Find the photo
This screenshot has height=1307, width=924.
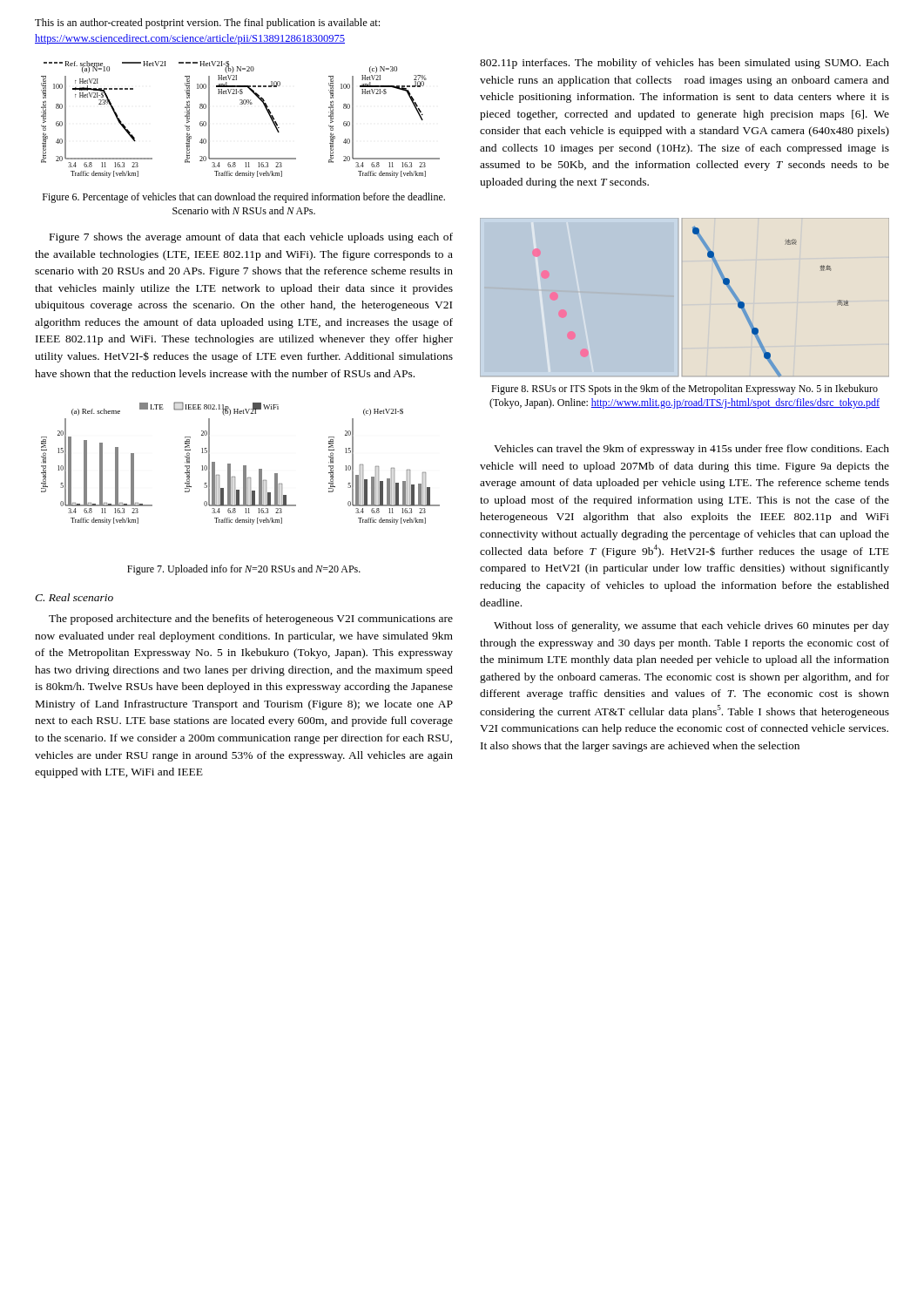(x=684, y=298)
